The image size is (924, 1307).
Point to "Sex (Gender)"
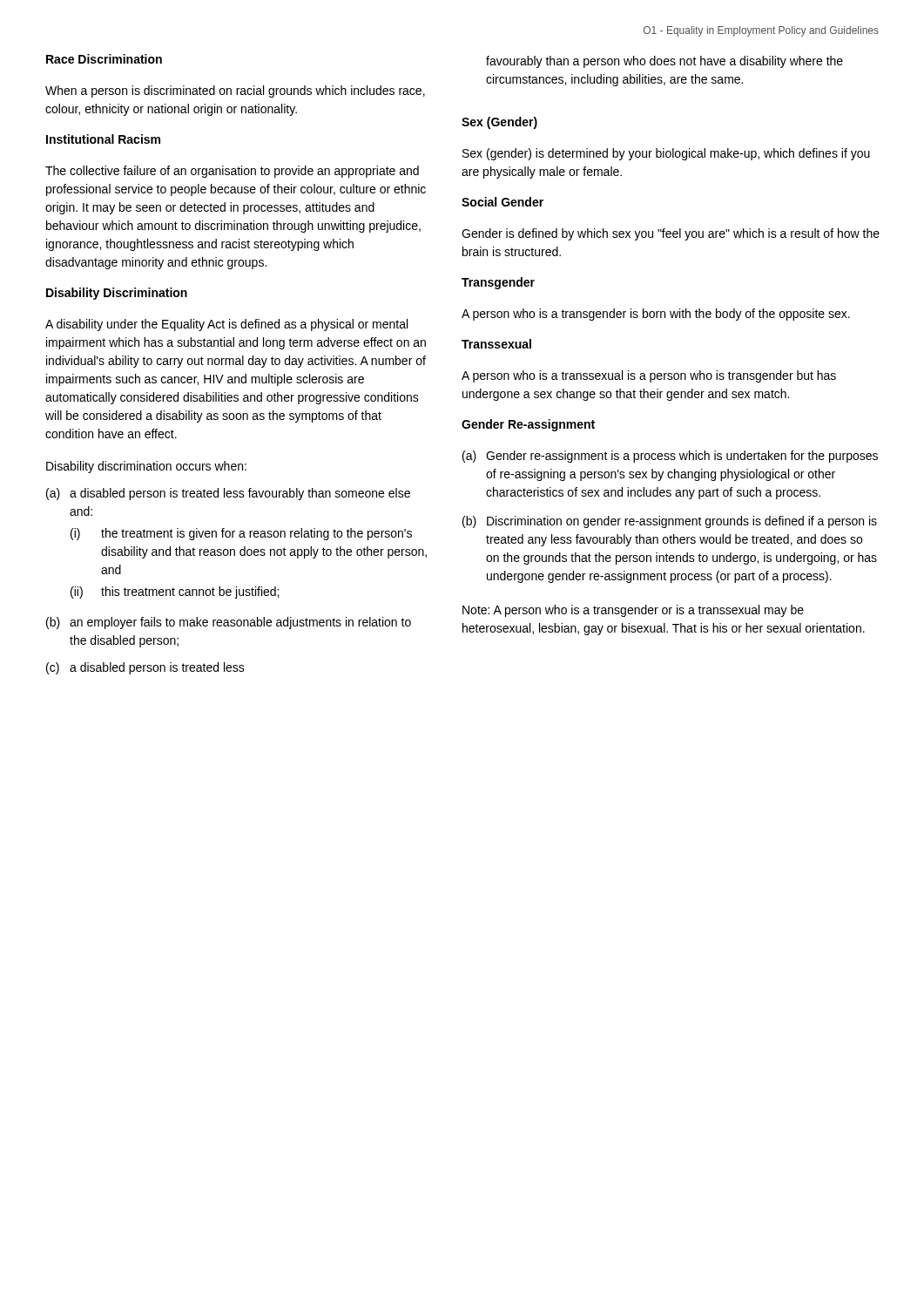point(500,122)
